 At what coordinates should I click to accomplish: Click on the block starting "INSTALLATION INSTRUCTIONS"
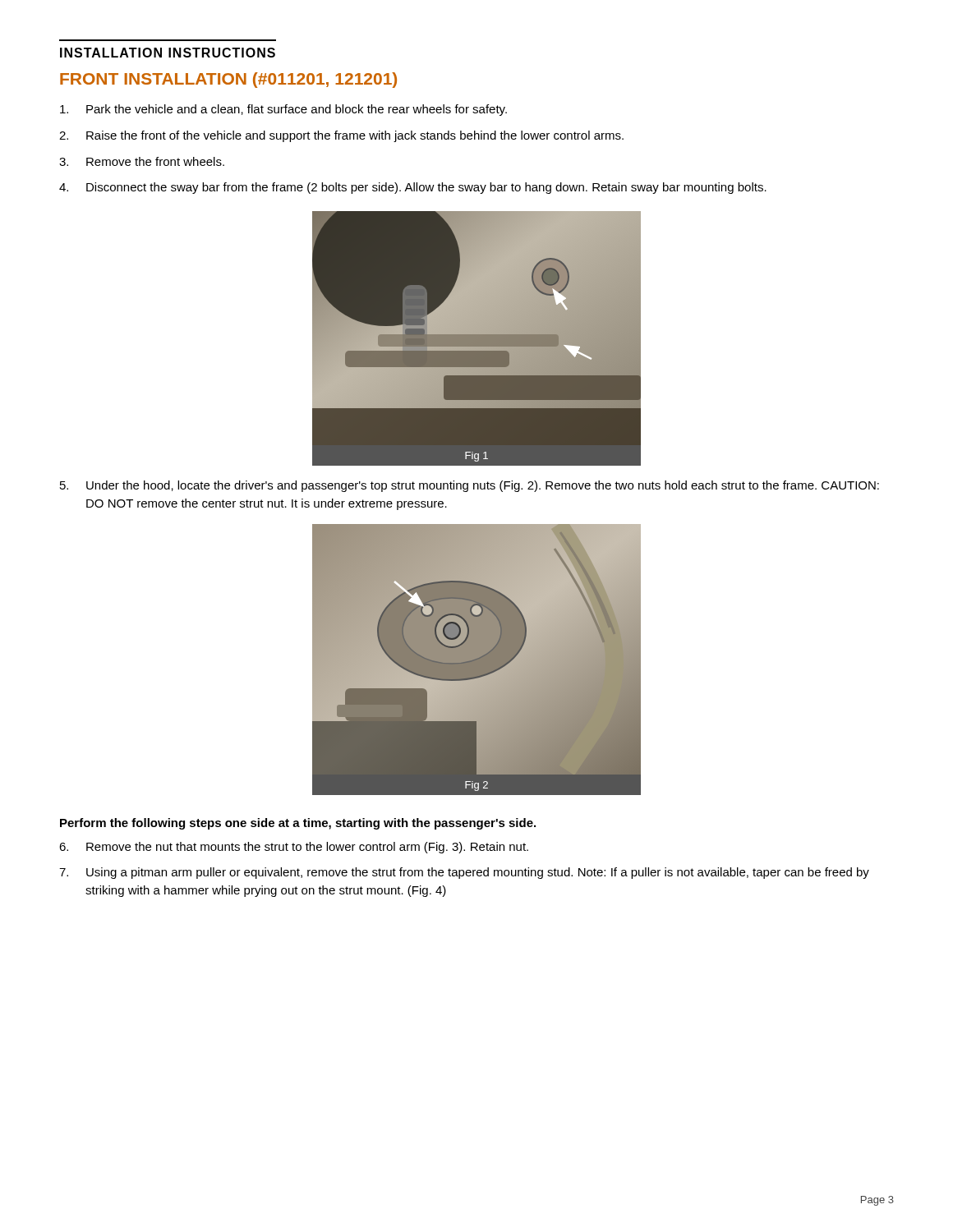point(168,53)
